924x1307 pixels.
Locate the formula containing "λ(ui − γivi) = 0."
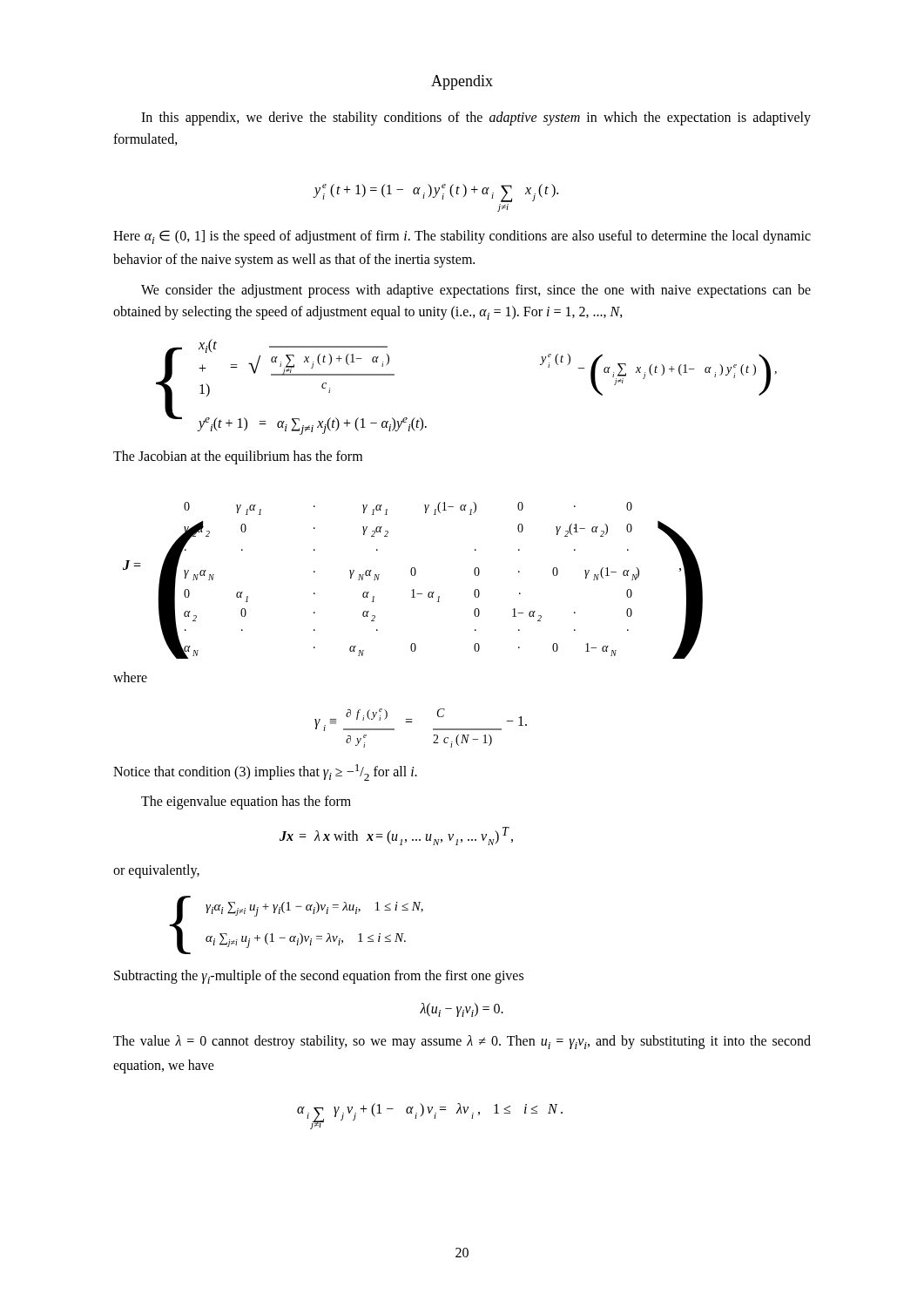click(462, 1010)
